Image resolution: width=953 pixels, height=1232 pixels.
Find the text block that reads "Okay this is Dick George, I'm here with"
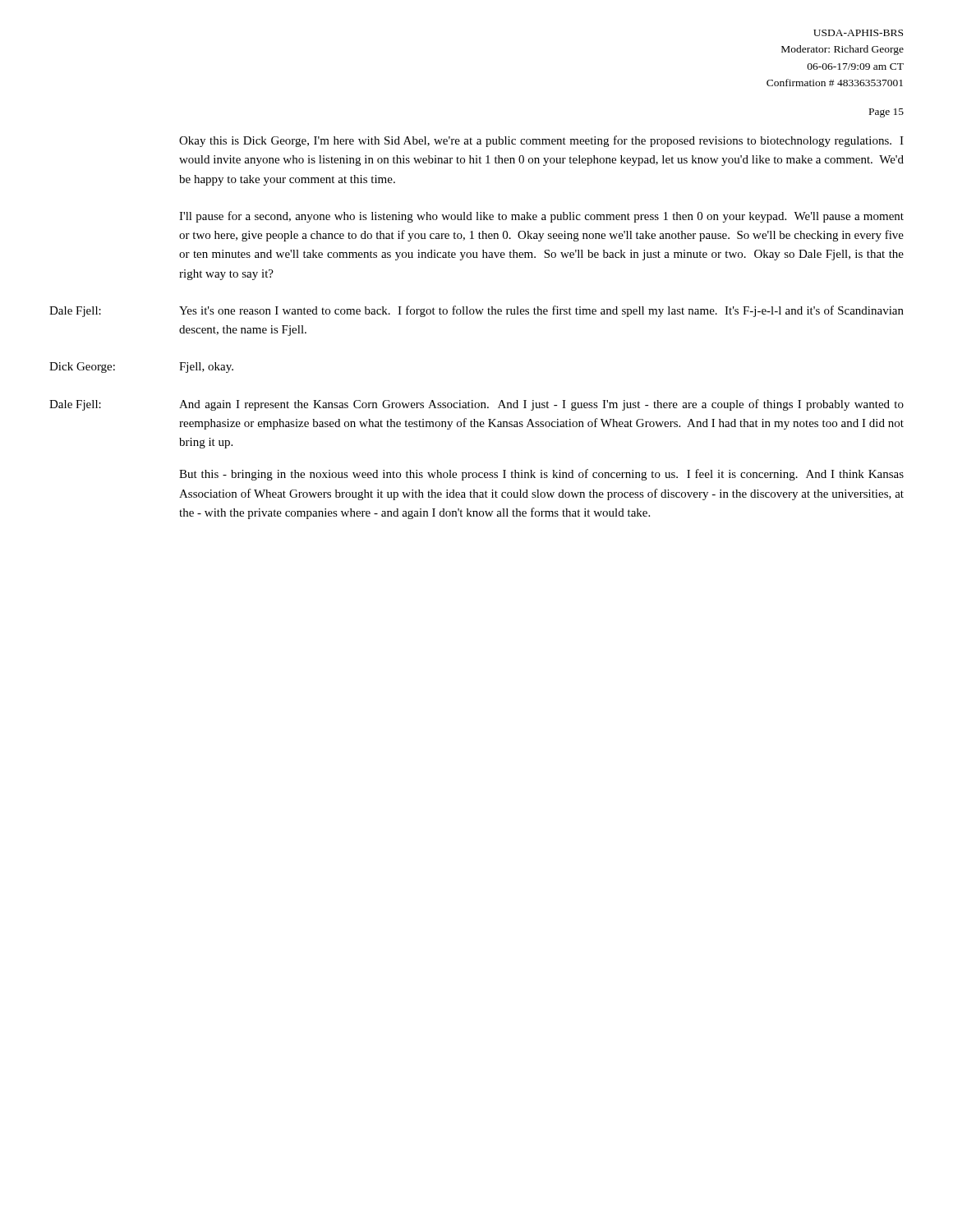pos(541,160)
